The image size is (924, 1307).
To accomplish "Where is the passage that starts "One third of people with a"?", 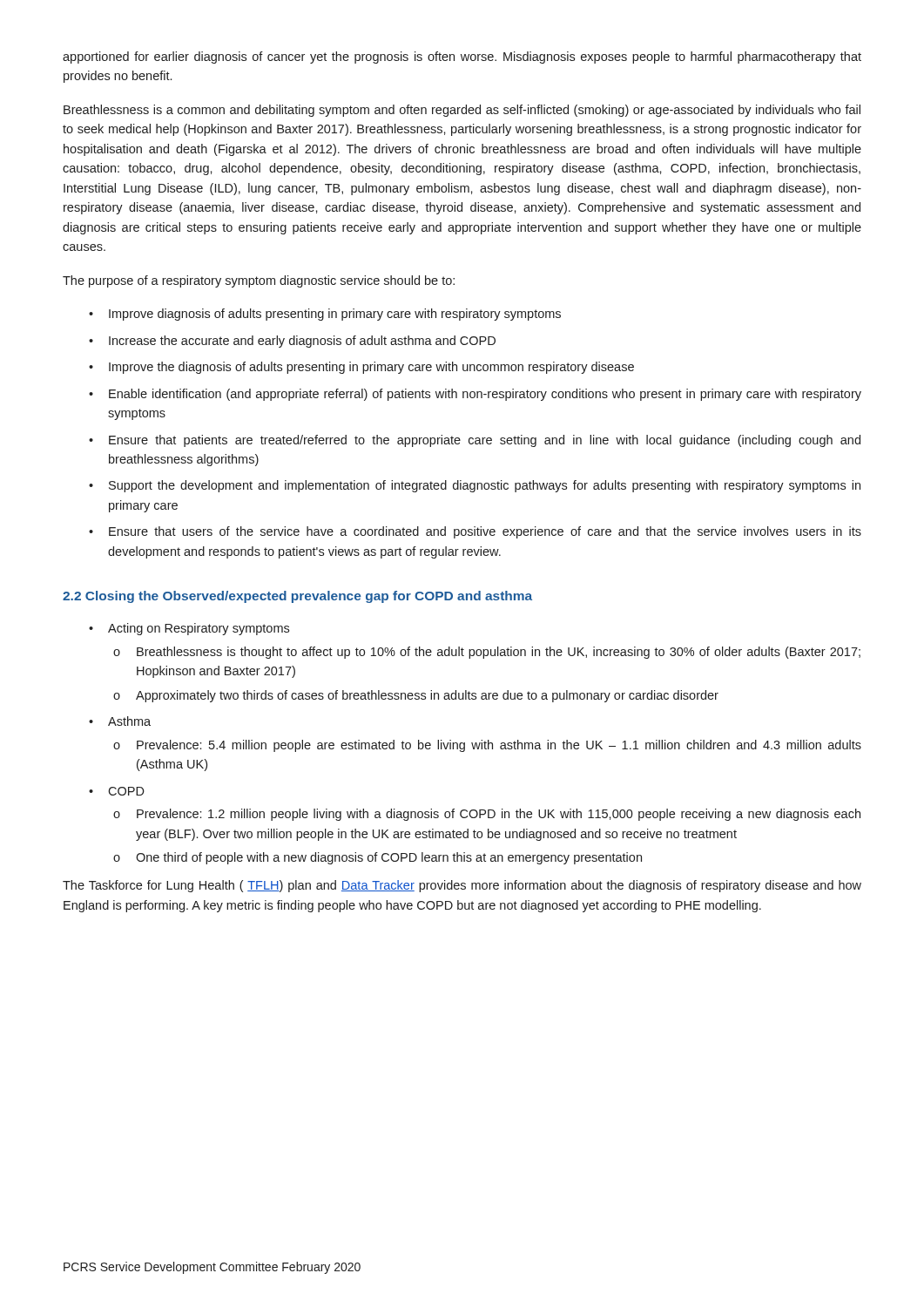I will pos(389,857).
